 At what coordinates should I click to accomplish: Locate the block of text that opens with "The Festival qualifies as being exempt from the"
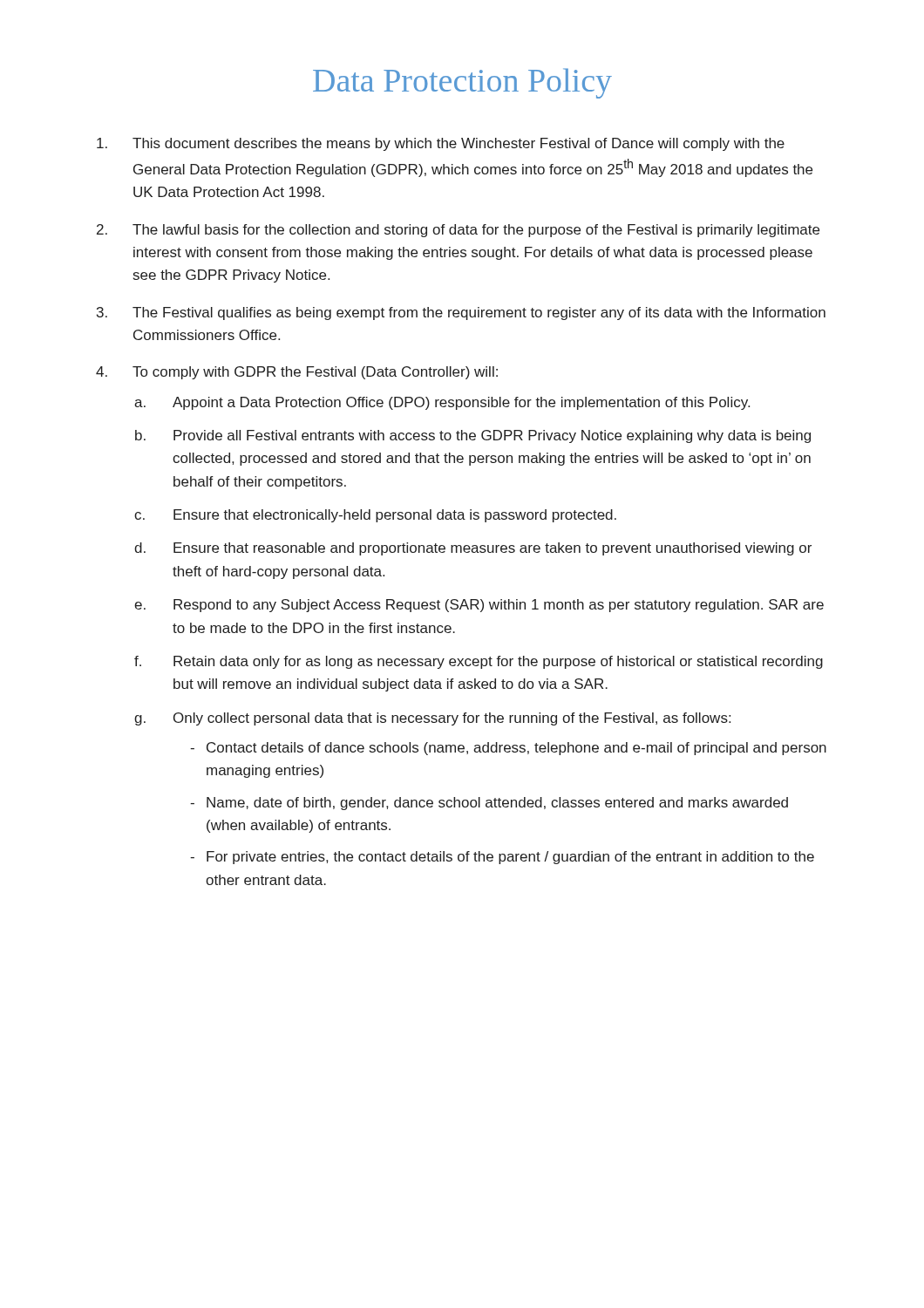479,324
